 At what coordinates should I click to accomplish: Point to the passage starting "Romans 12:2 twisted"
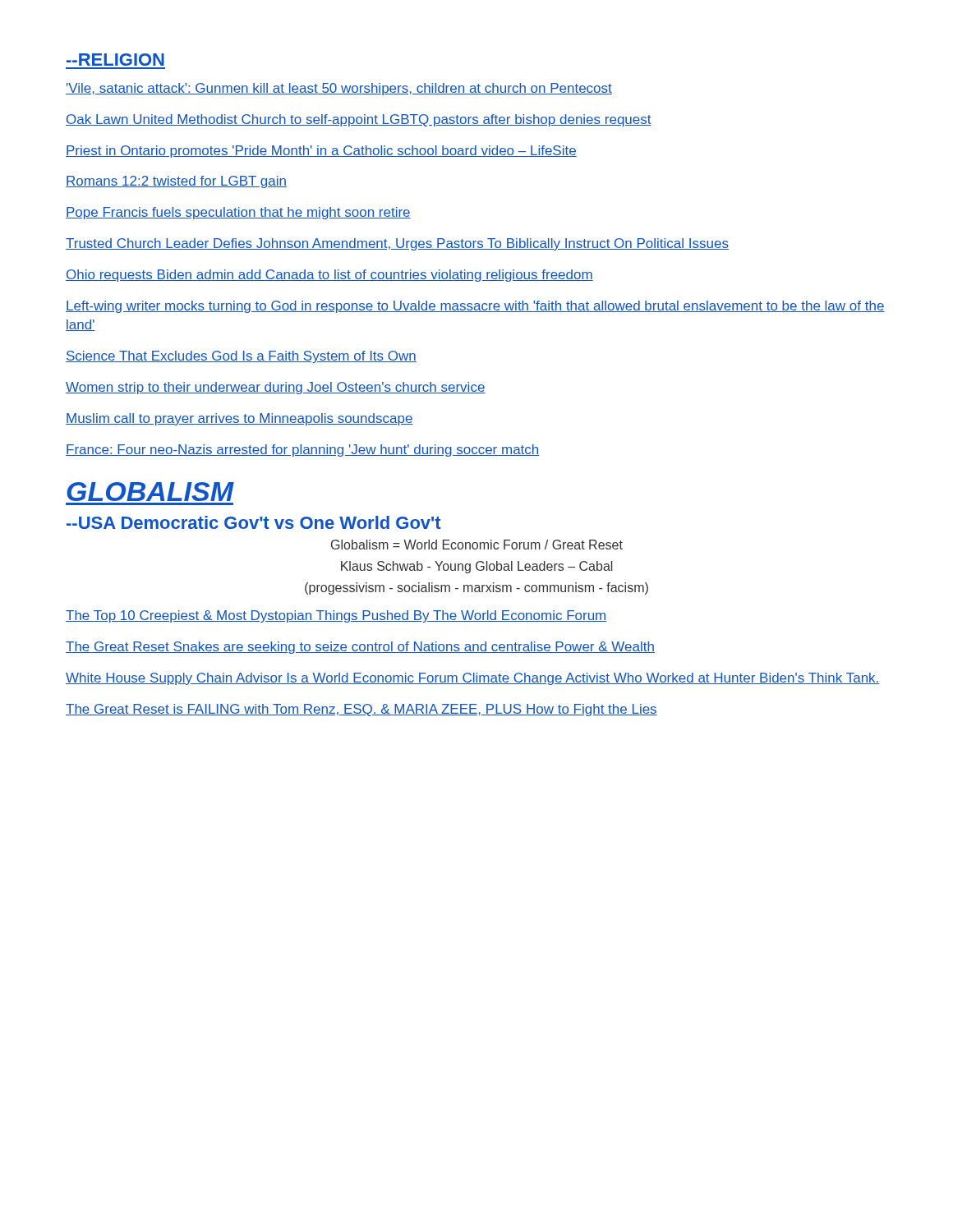pyautogui.click(x=176, y=182)
